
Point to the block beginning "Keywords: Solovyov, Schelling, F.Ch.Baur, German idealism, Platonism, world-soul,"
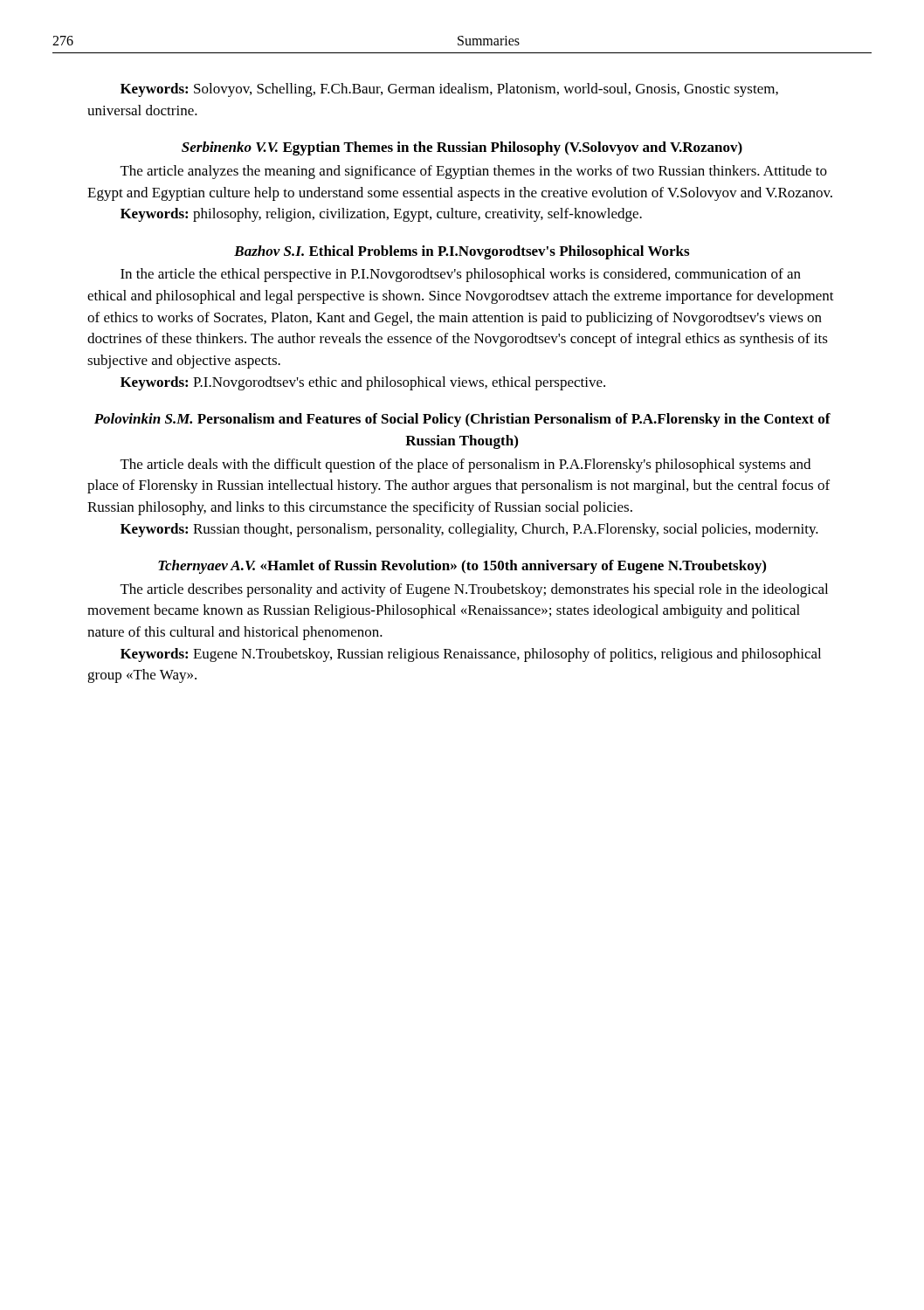coord(462,100)
